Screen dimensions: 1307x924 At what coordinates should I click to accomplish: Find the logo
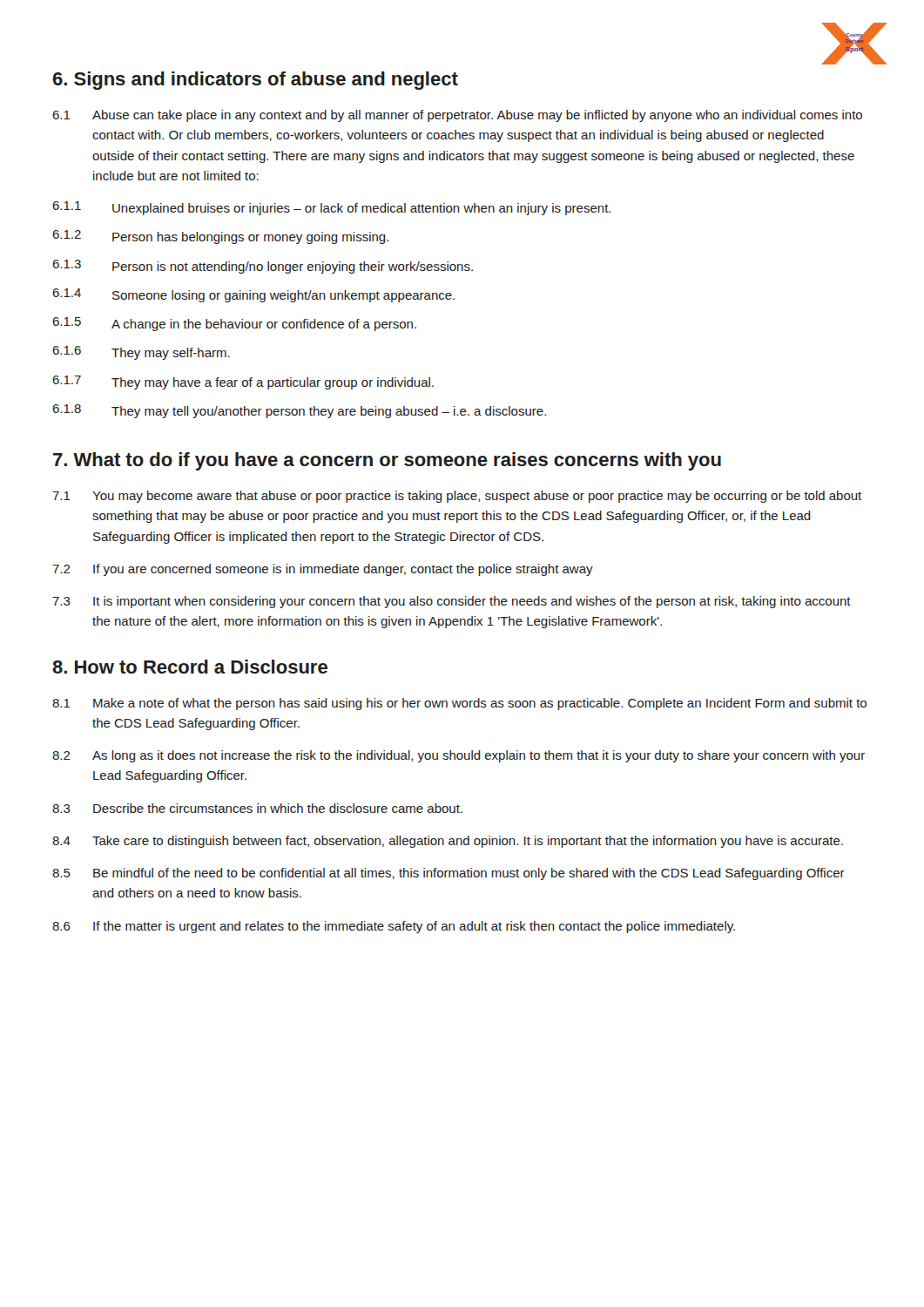click(854, 45)
